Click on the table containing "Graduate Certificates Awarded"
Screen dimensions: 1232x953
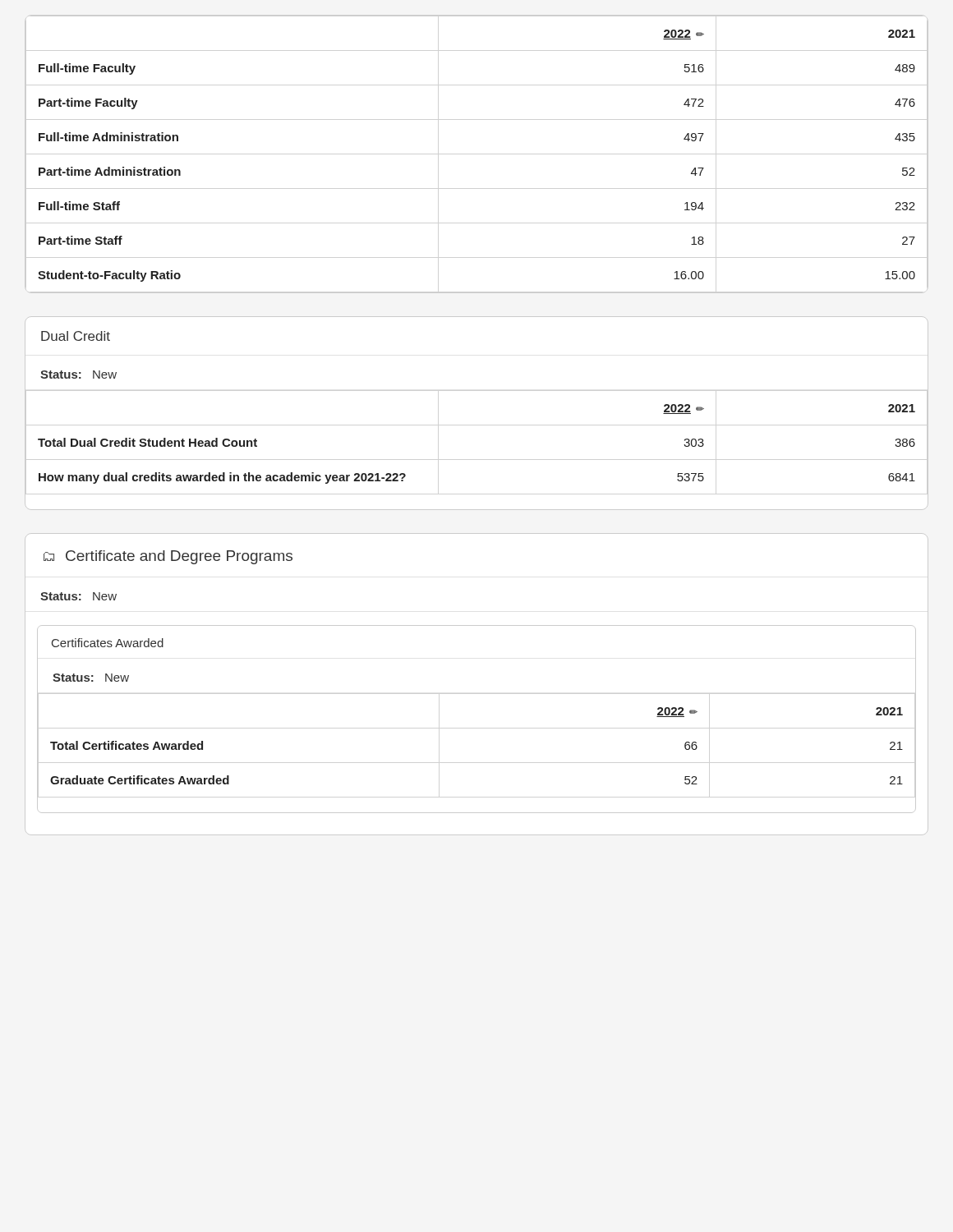click(x=476, y=745)
